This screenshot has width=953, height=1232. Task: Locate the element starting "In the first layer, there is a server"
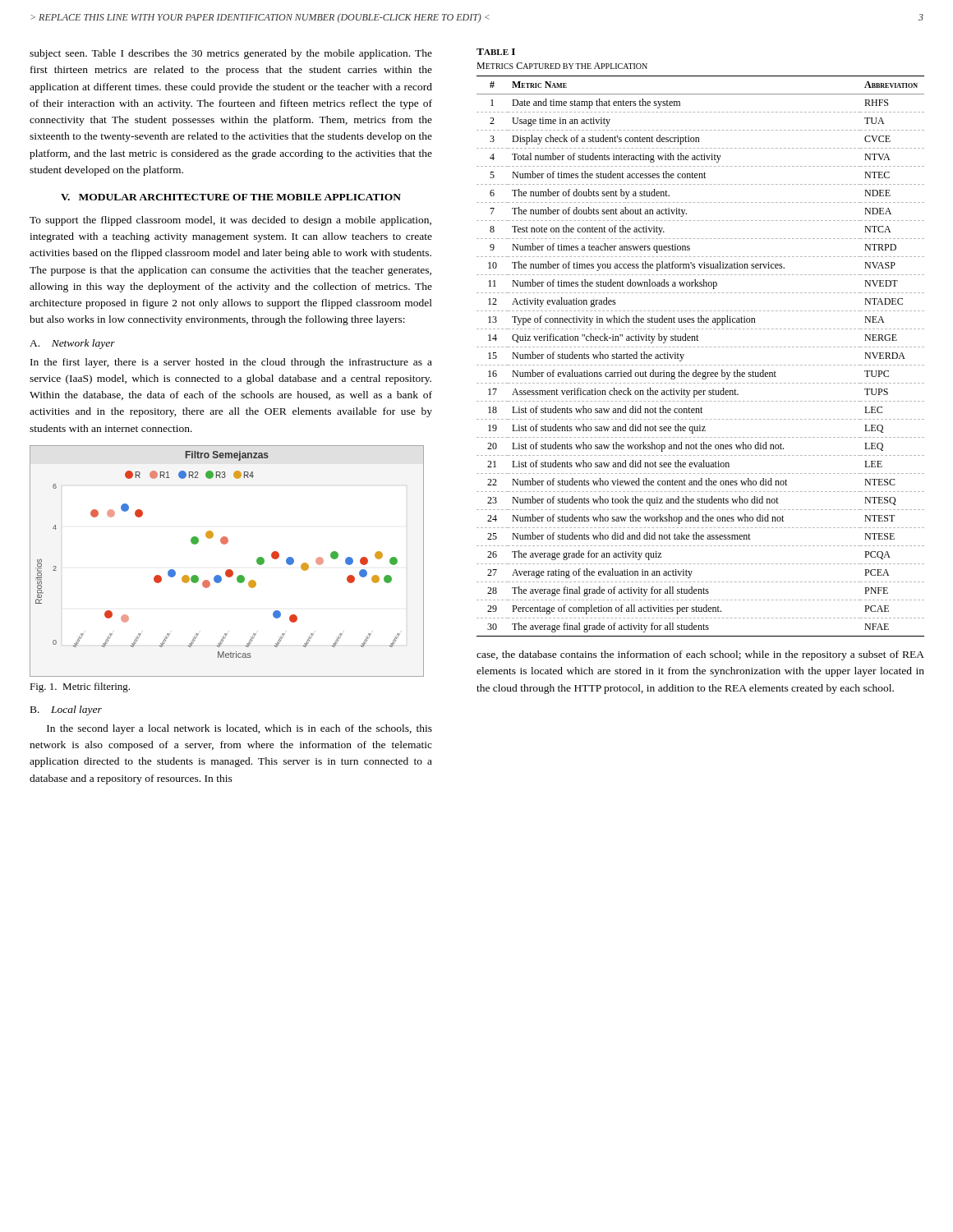point(231,395)
